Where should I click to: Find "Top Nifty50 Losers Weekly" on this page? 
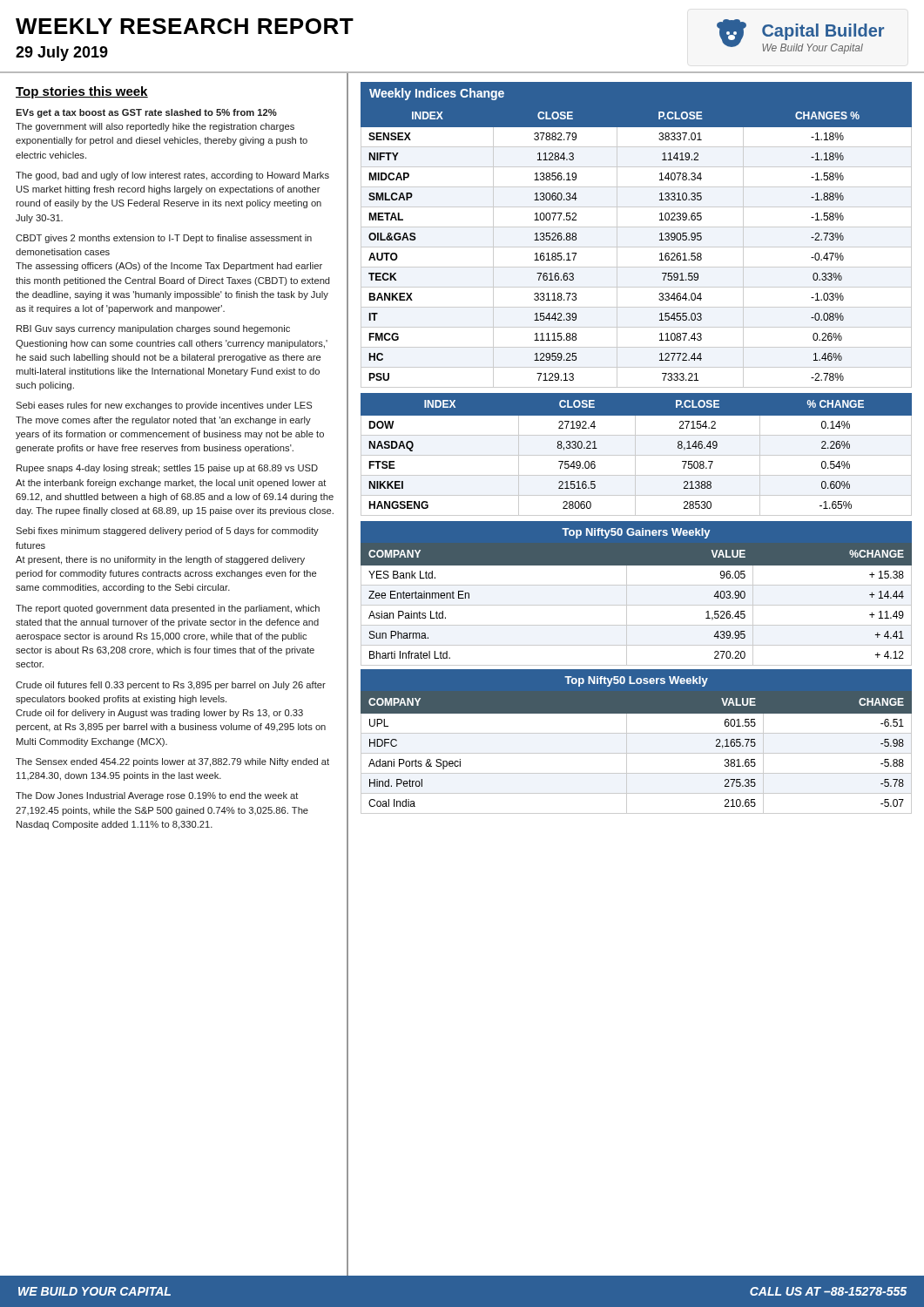[636, 680]
